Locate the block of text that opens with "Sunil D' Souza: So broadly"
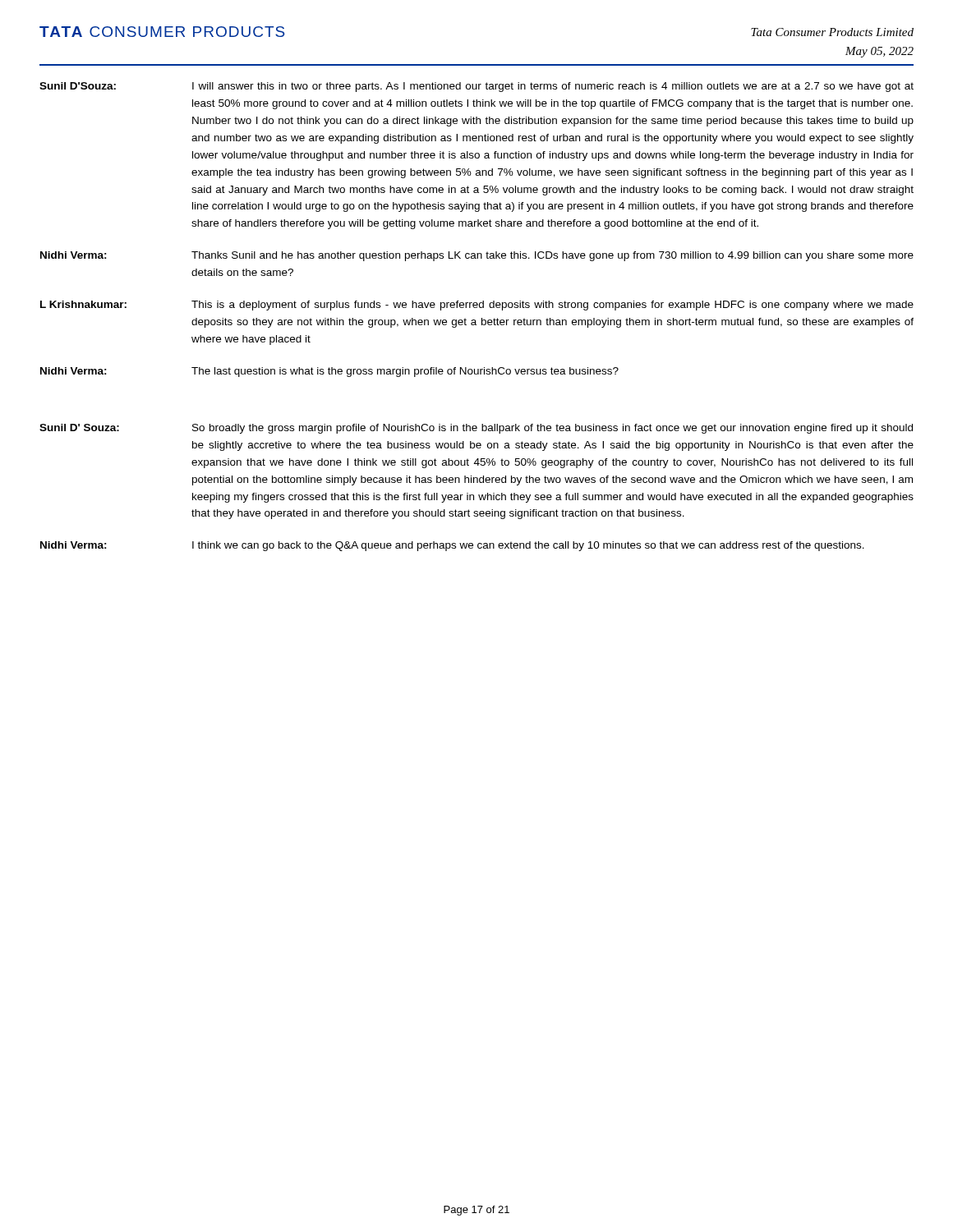 pos(476,471)
